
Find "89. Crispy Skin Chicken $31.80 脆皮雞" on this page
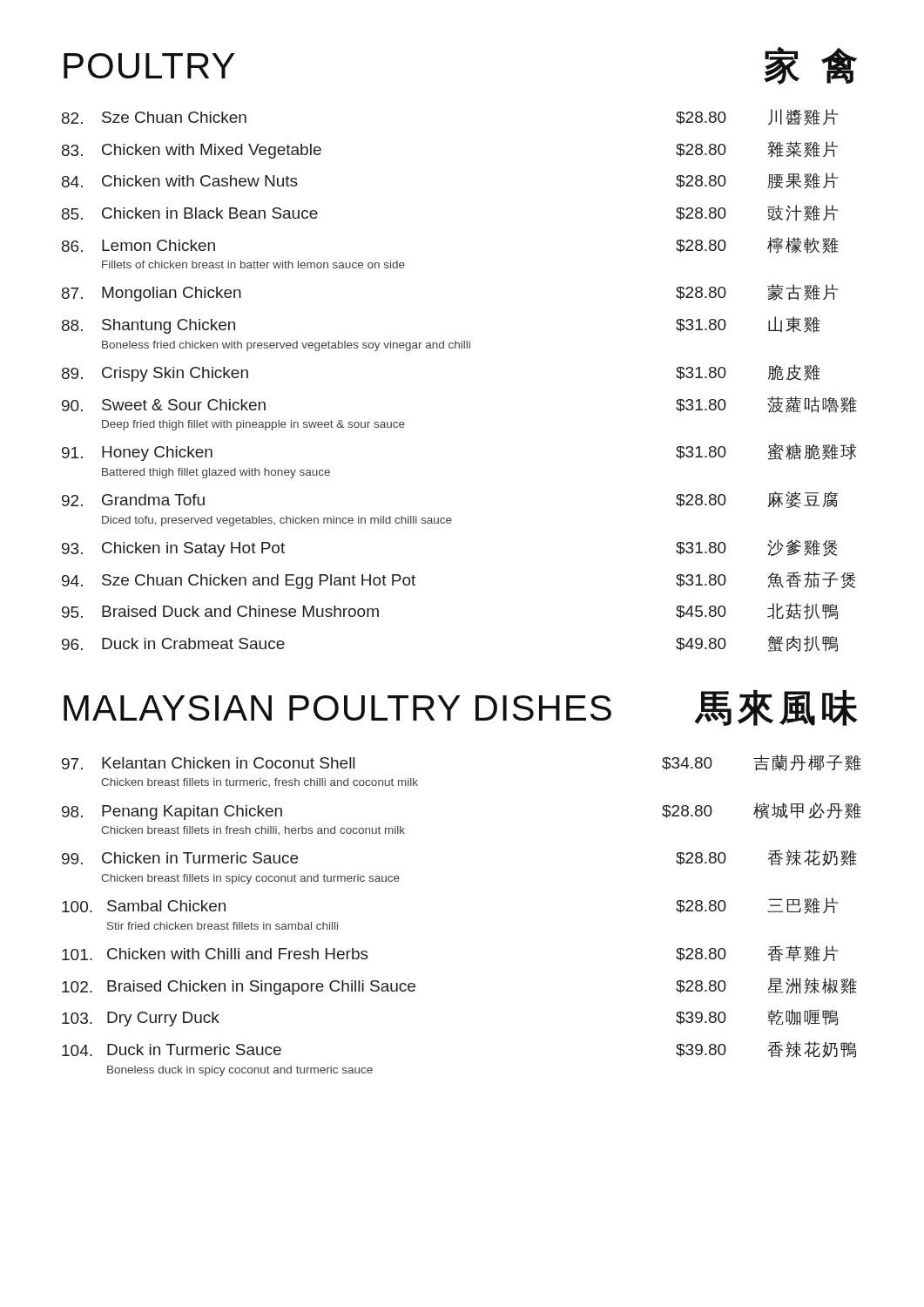[173, 372]
